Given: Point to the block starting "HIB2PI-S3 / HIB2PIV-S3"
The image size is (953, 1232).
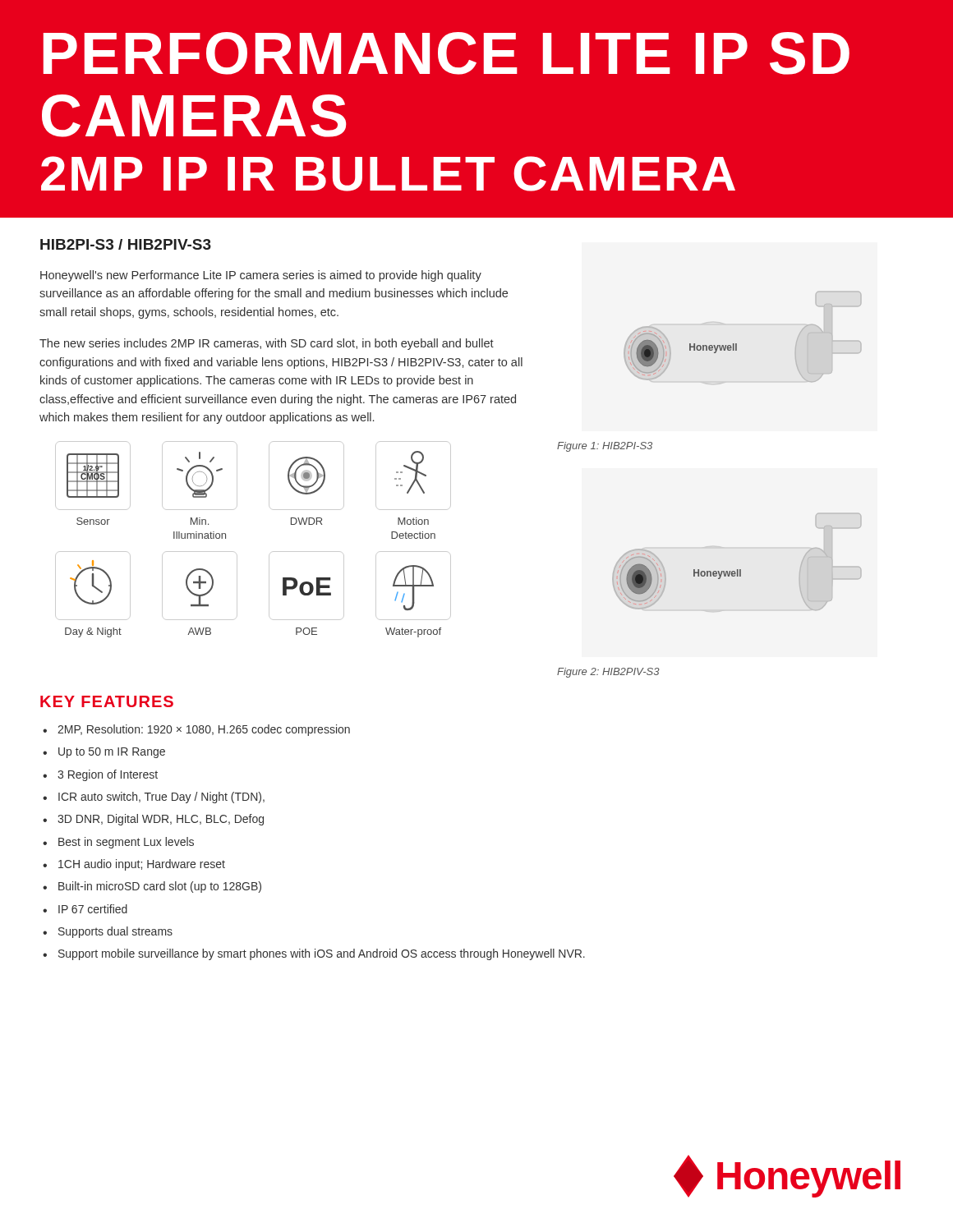Looking at the screenshot, I should click(126, 244).
